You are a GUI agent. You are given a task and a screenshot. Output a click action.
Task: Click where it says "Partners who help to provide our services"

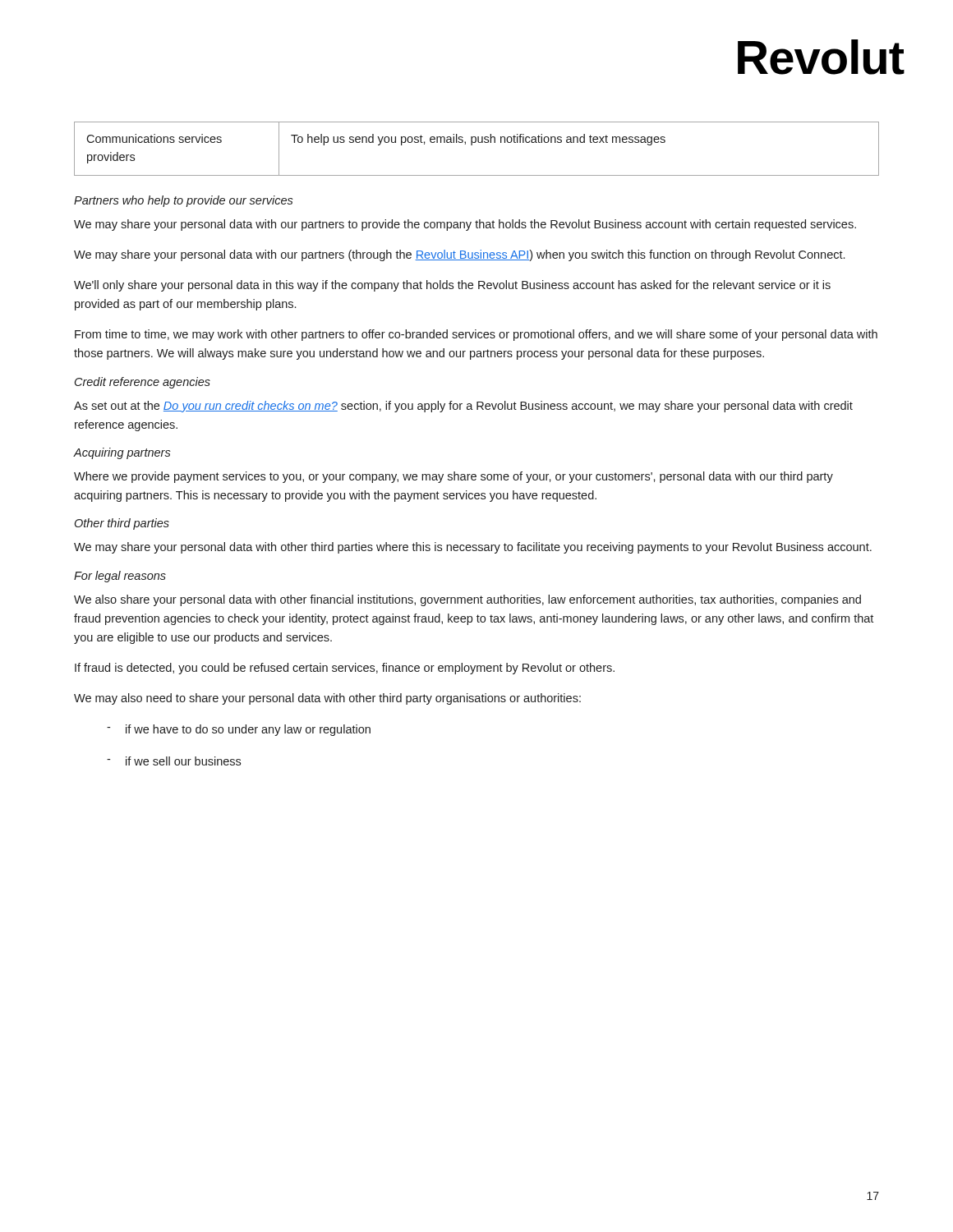pyautogui.click(x=184, y=200)
